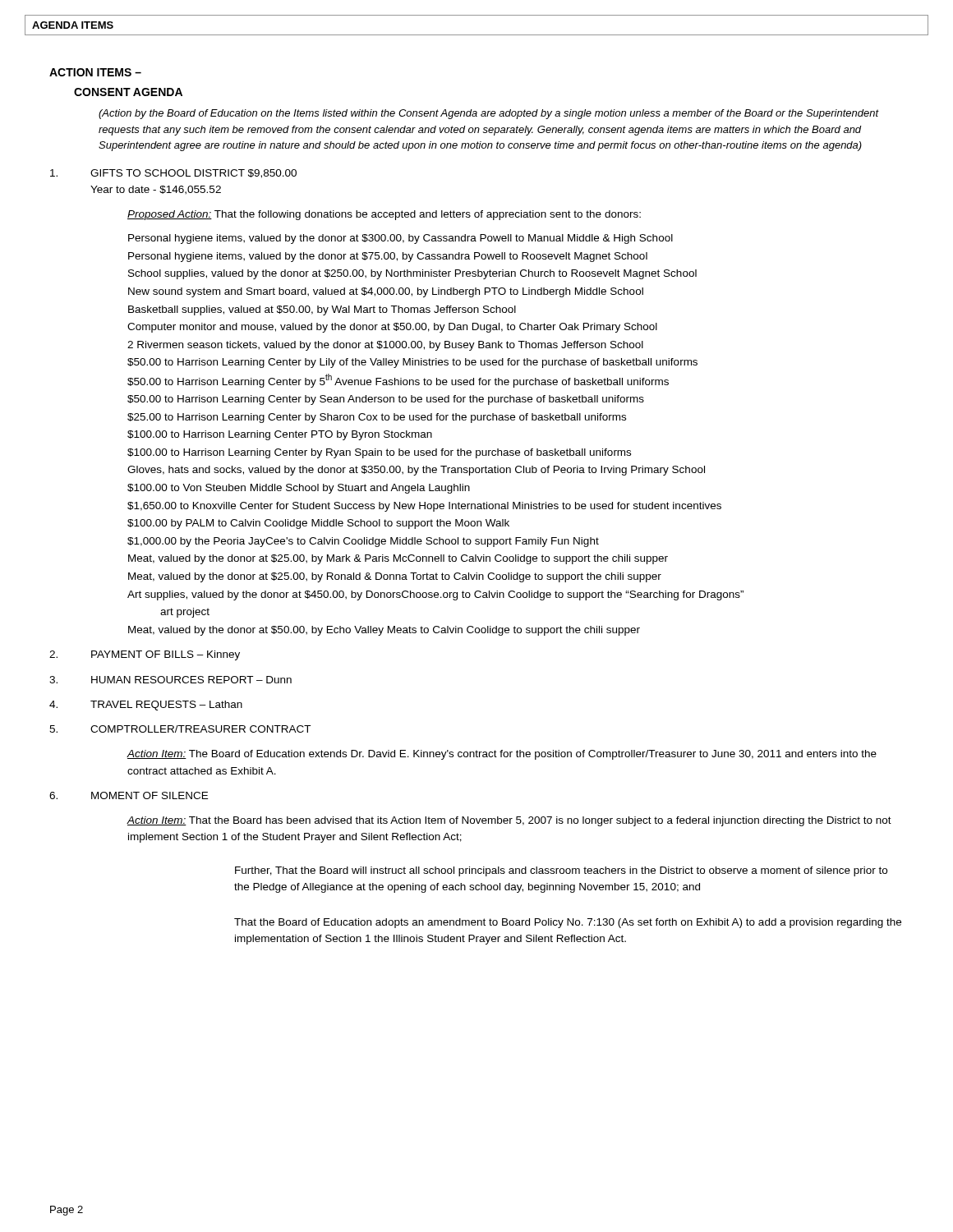Screen dimensions: 1232x953
Task: Select the element starting "ACTION ITEMS –"
Action: click(95, 72)
